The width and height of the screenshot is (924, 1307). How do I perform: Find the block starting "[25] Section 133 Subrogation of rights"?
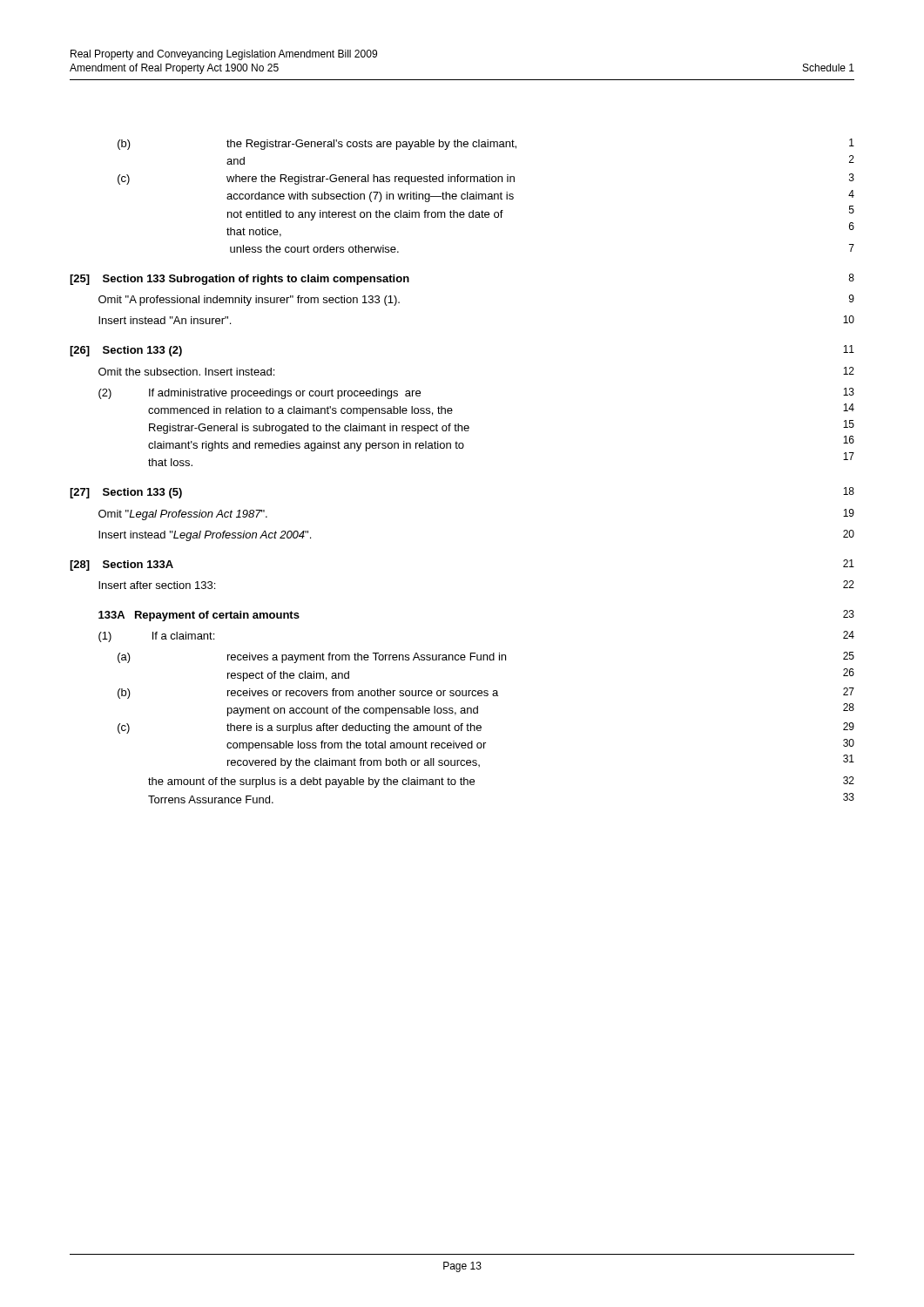tap(255, 279)
